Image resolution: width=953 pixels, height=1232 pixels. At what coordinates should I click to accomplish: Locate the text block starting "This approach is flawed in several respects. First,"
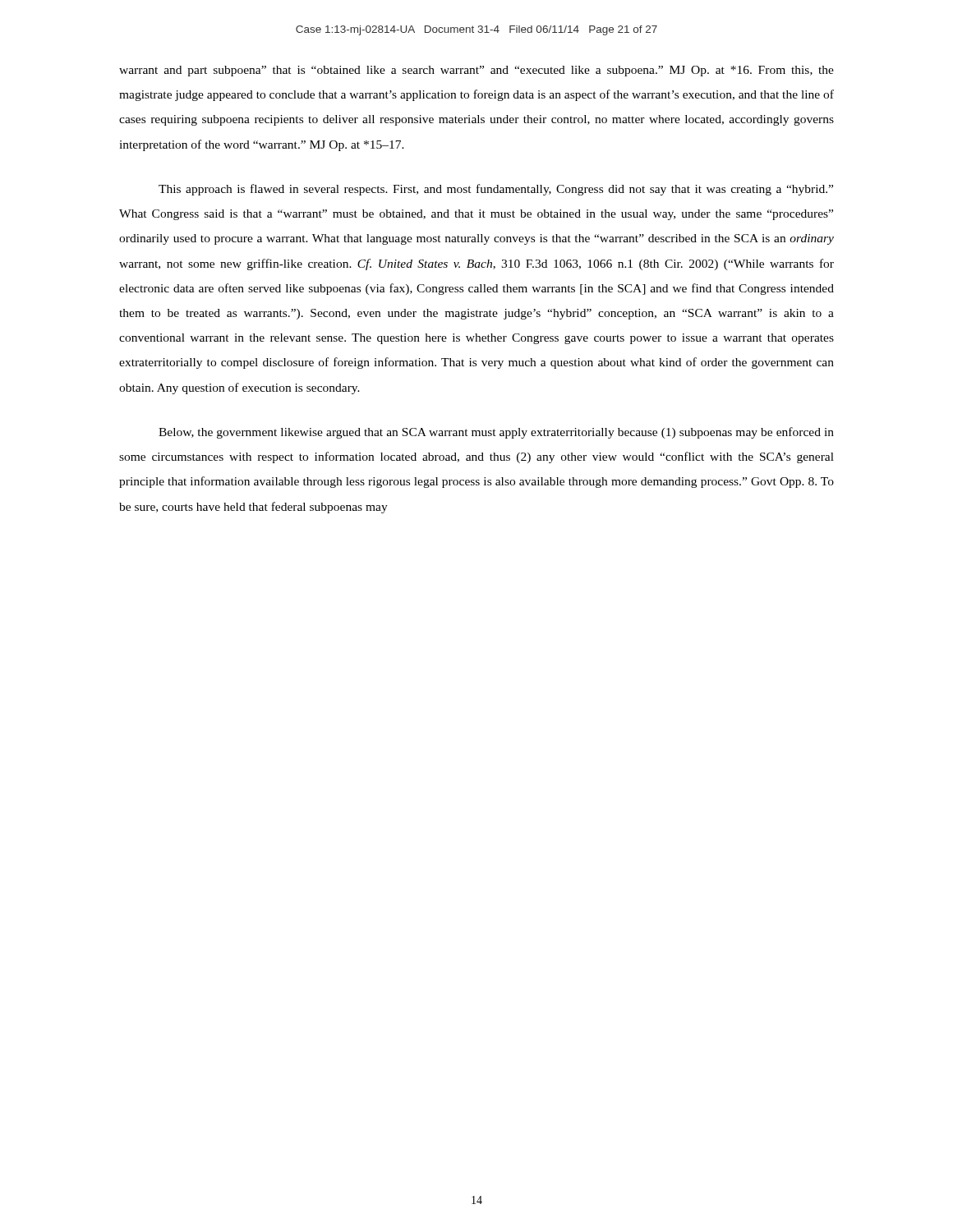point(476,288)
